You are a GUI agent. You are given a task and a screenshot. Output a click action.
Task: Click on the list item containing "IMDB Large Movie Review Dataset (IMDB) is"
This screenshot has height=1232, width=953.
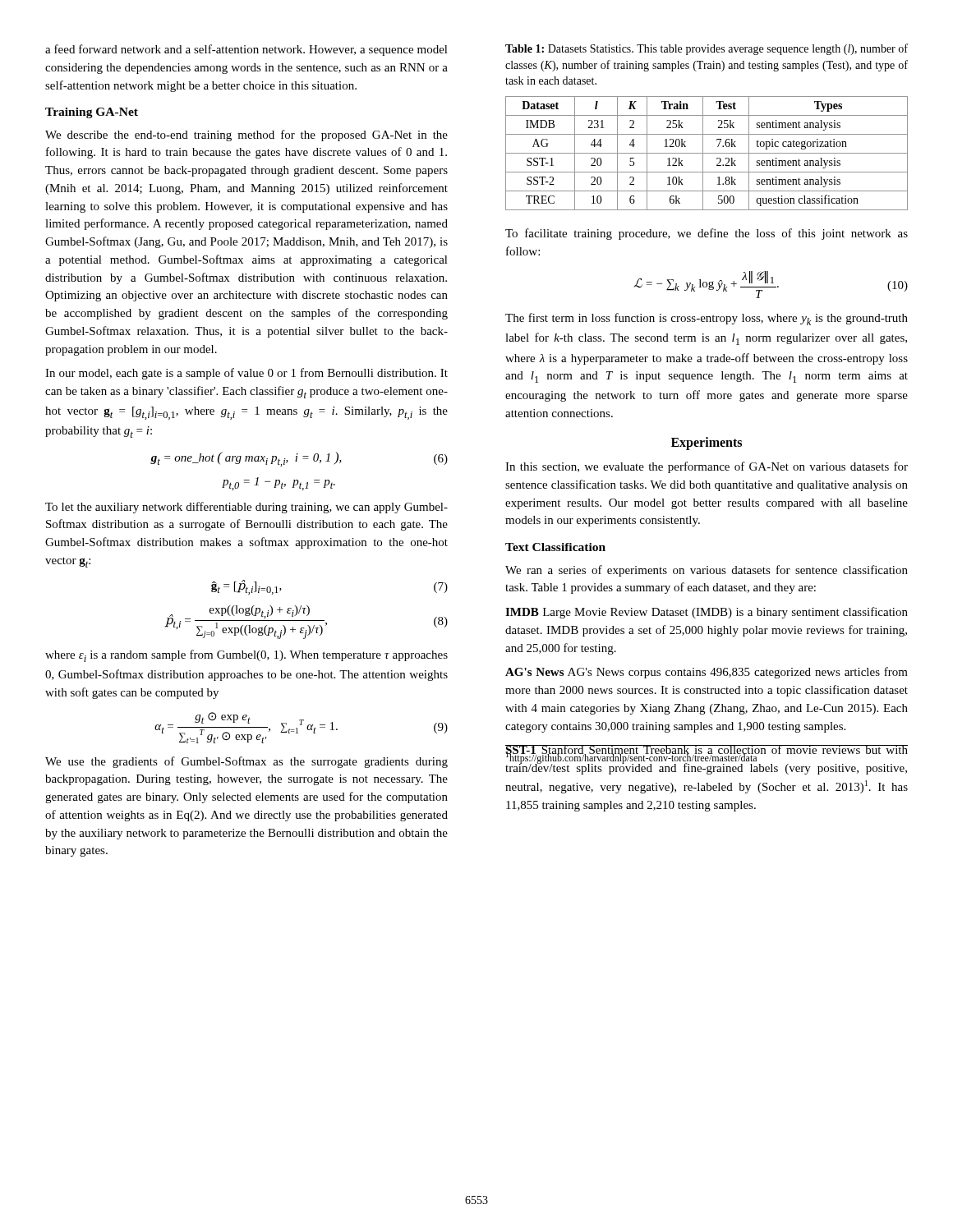[707, 630]
